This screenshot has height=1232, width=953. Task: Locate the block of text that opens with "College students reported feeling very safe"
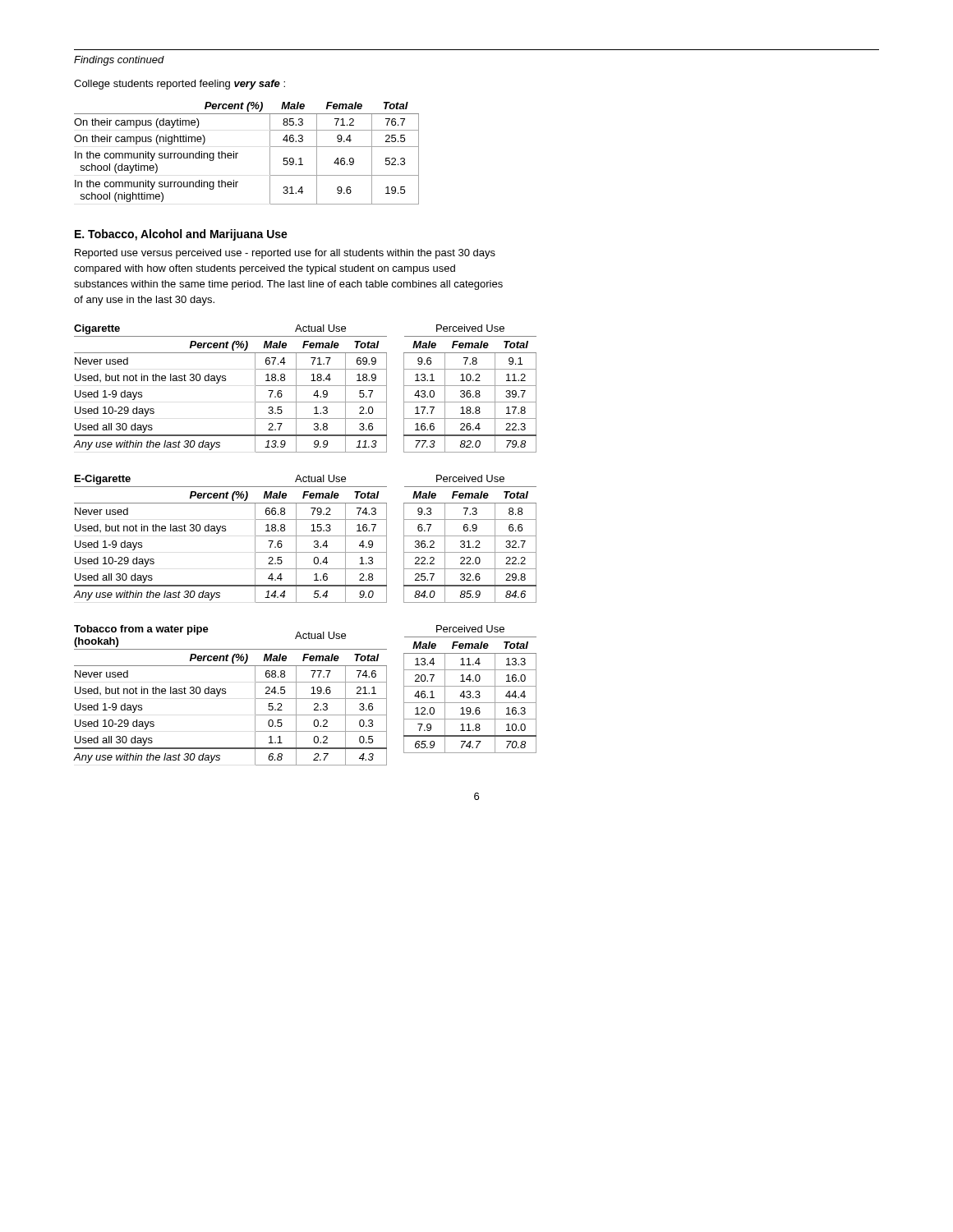point(180,83)
